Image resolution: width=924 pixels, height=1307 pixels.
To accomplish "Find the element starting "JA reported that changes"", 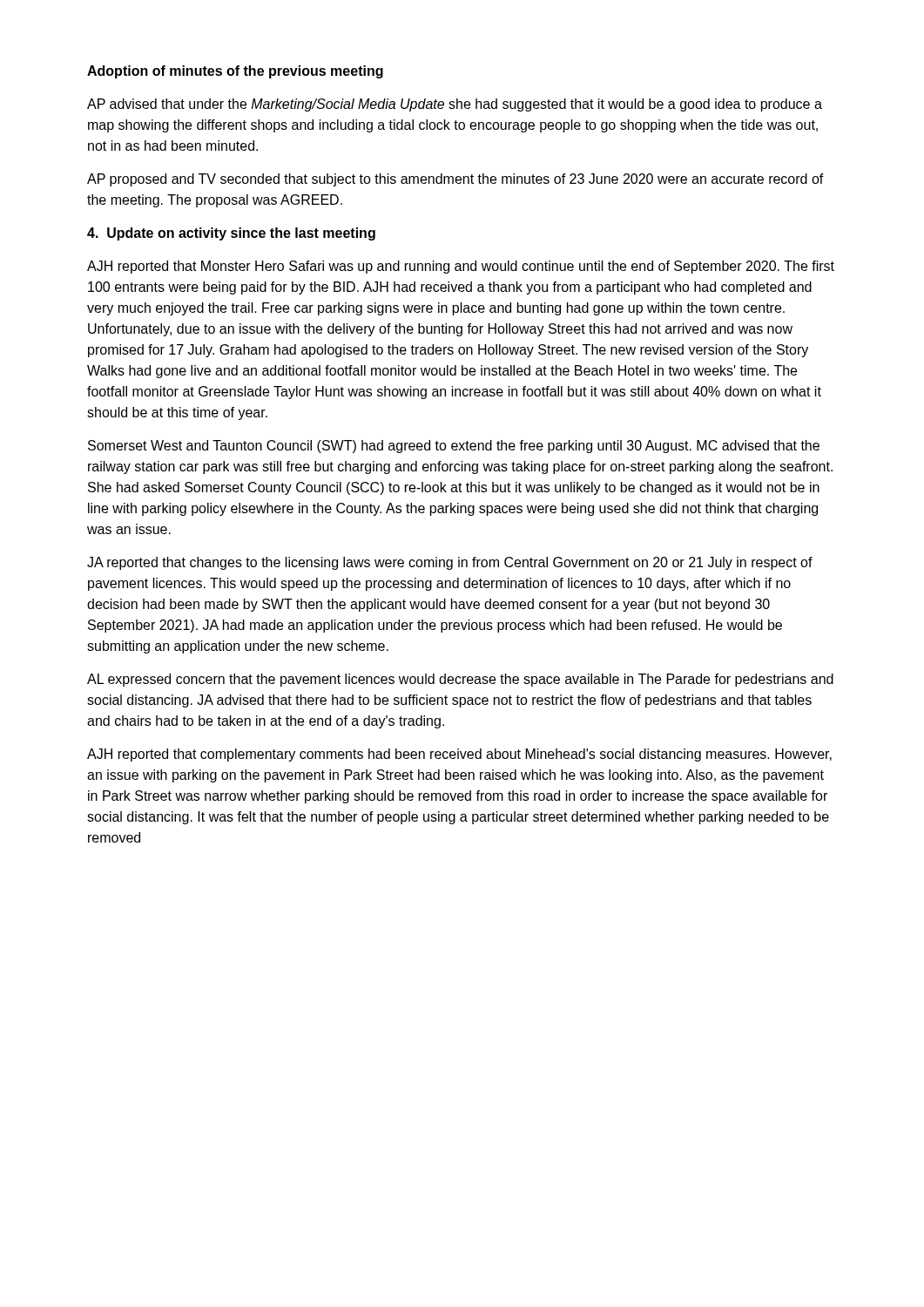I will click(450, 604).
